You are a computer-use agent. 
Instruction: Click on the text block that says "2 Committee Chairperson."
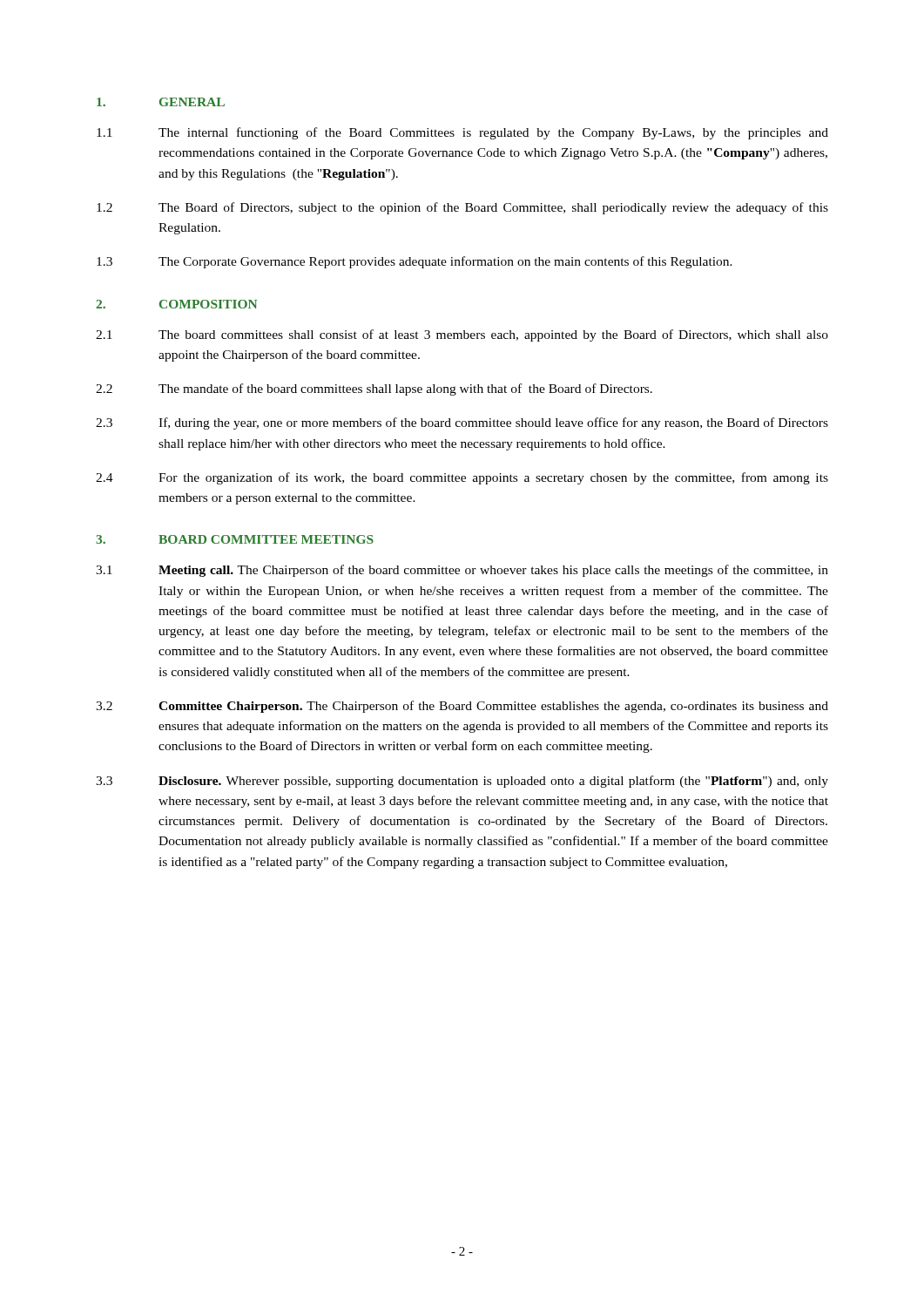[x=462, y=725]
